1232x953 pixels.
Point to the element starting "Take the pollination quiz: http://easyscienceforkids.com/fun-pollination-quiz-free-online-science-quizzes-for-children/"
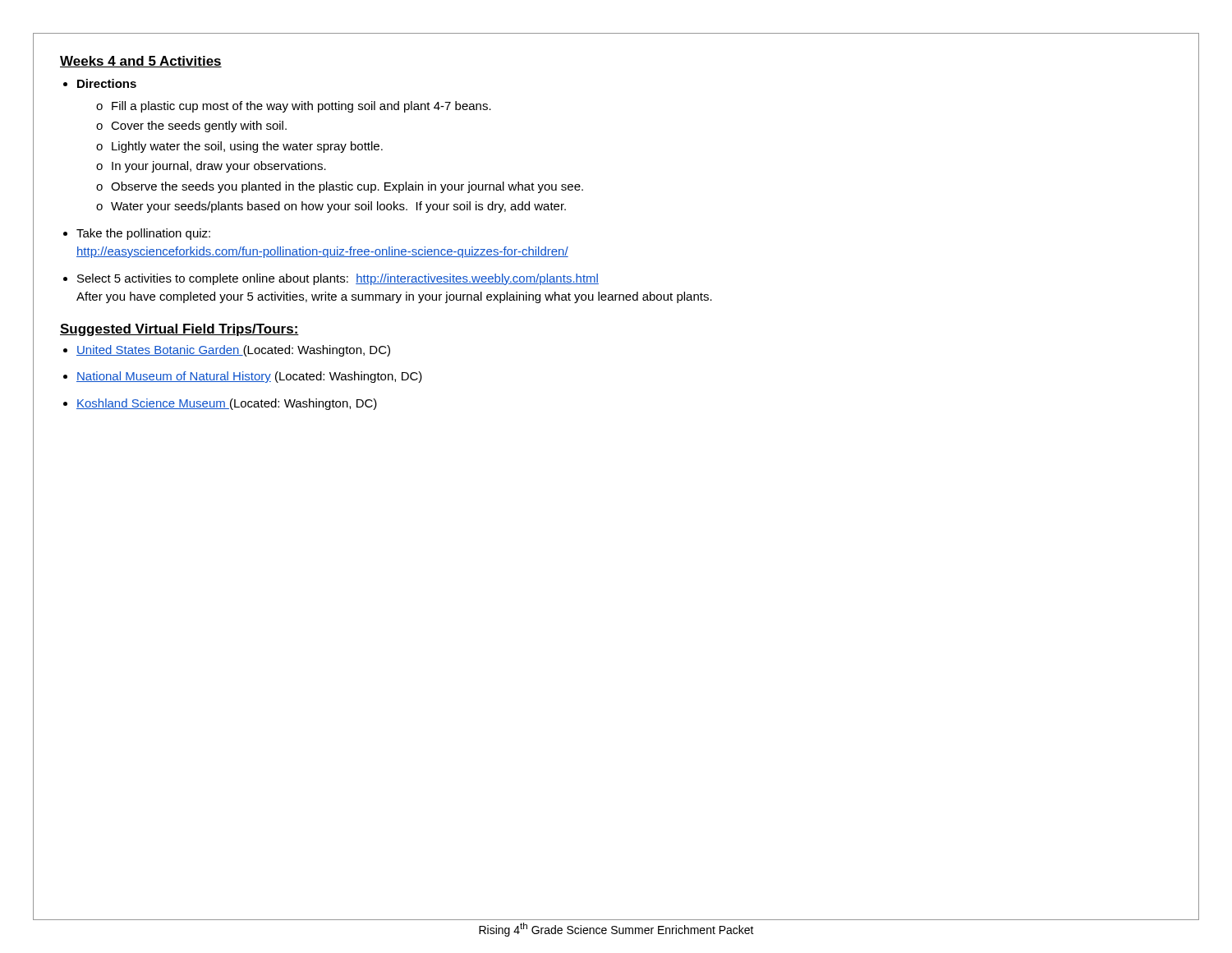tap(322, 242)
